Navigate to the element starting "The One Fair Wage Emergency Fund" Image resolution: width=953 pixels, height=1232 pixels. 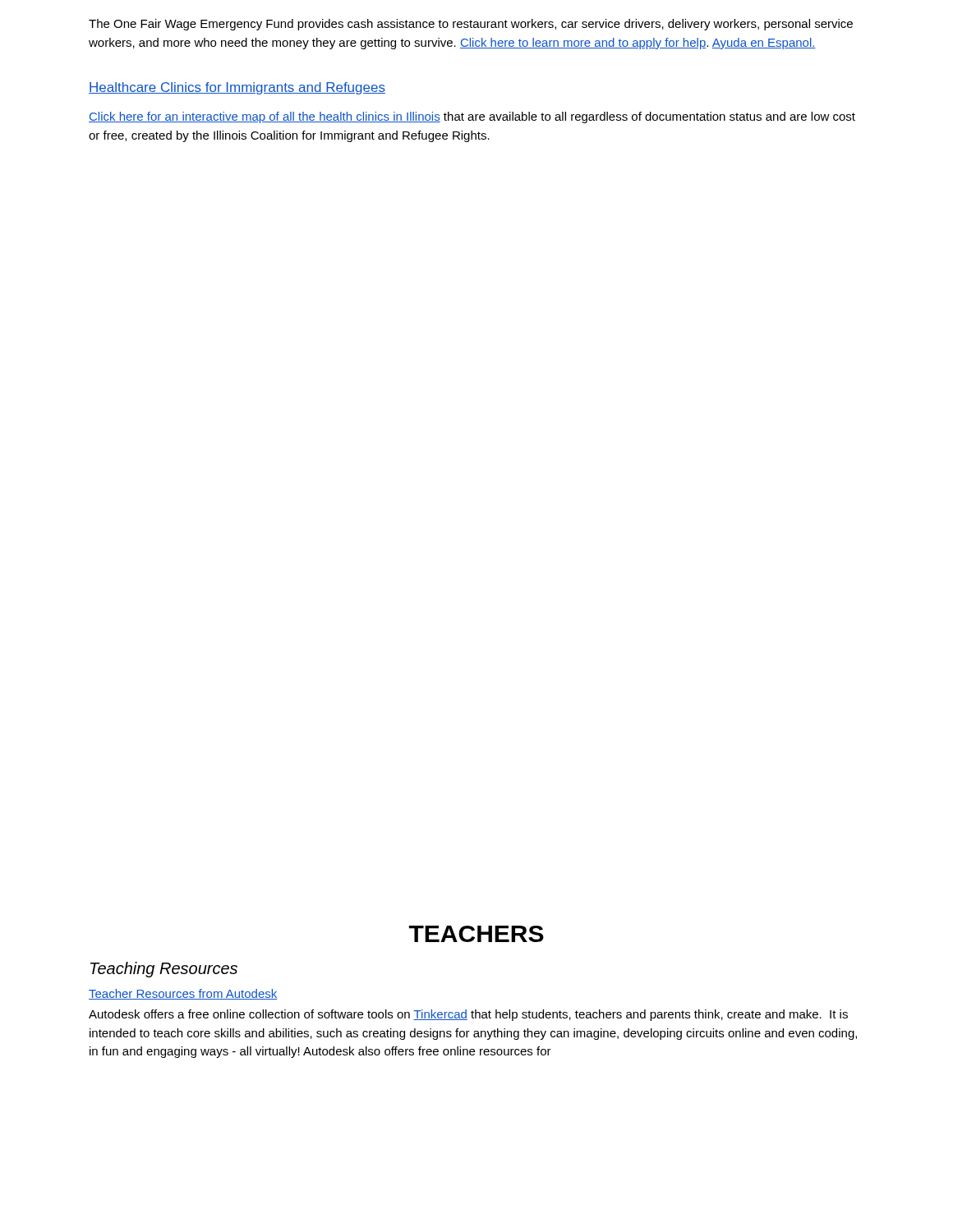(x=471, y=33)
